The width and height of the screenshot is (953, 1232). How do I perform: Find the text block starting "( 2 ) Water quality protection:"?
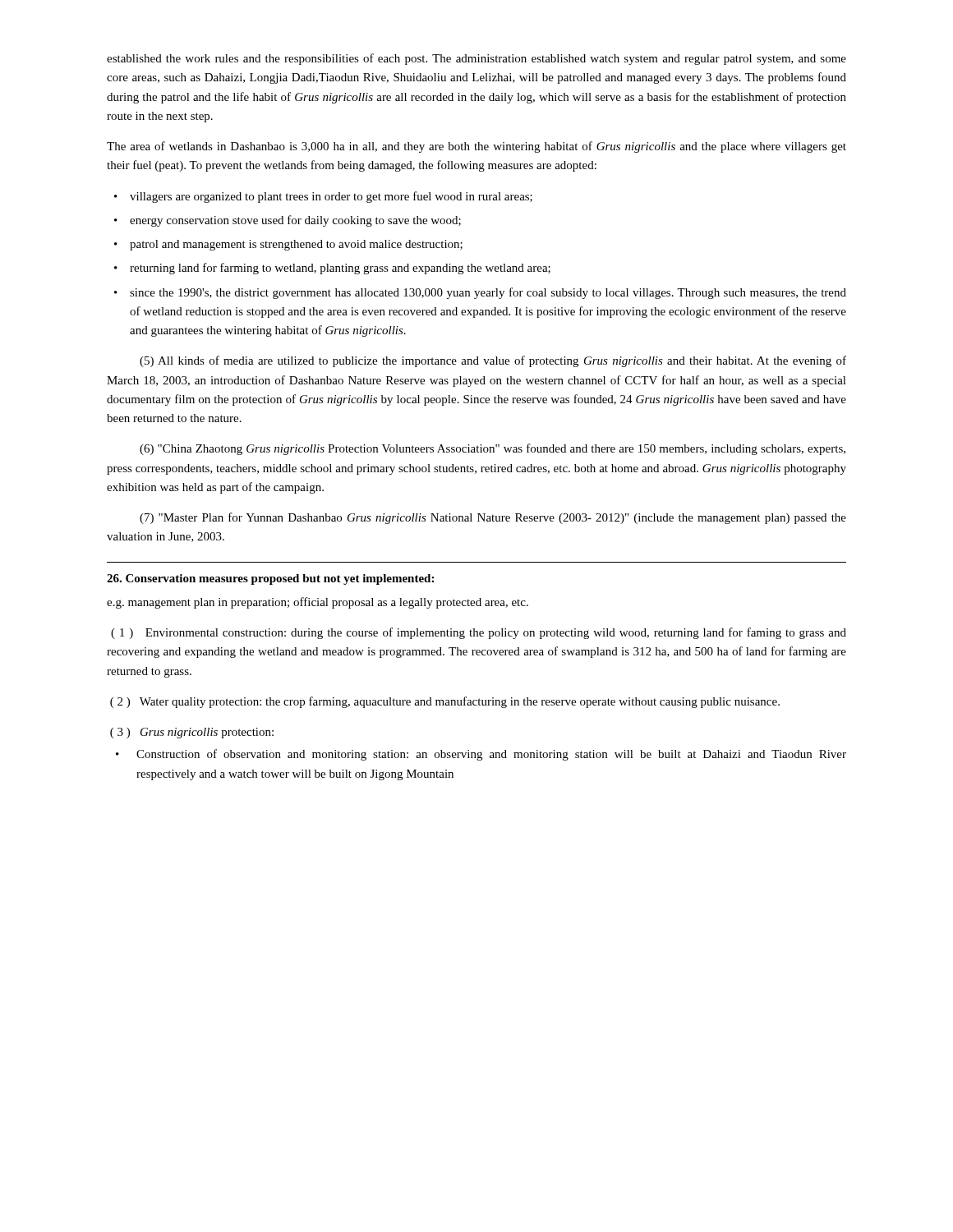(444, 701)
